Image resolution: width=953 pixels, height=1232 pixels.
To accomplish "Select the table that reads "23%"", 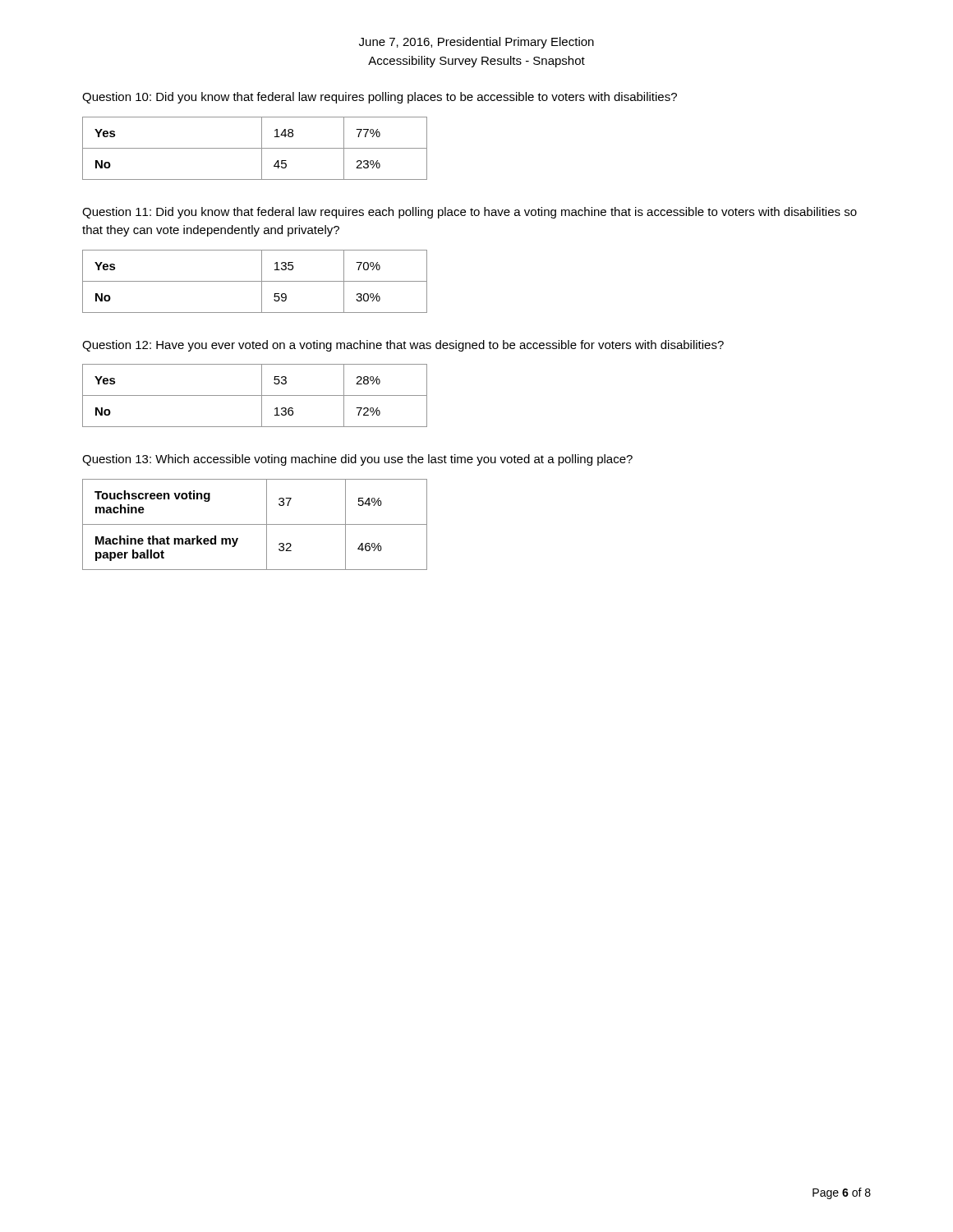I will tap(476, 148).
